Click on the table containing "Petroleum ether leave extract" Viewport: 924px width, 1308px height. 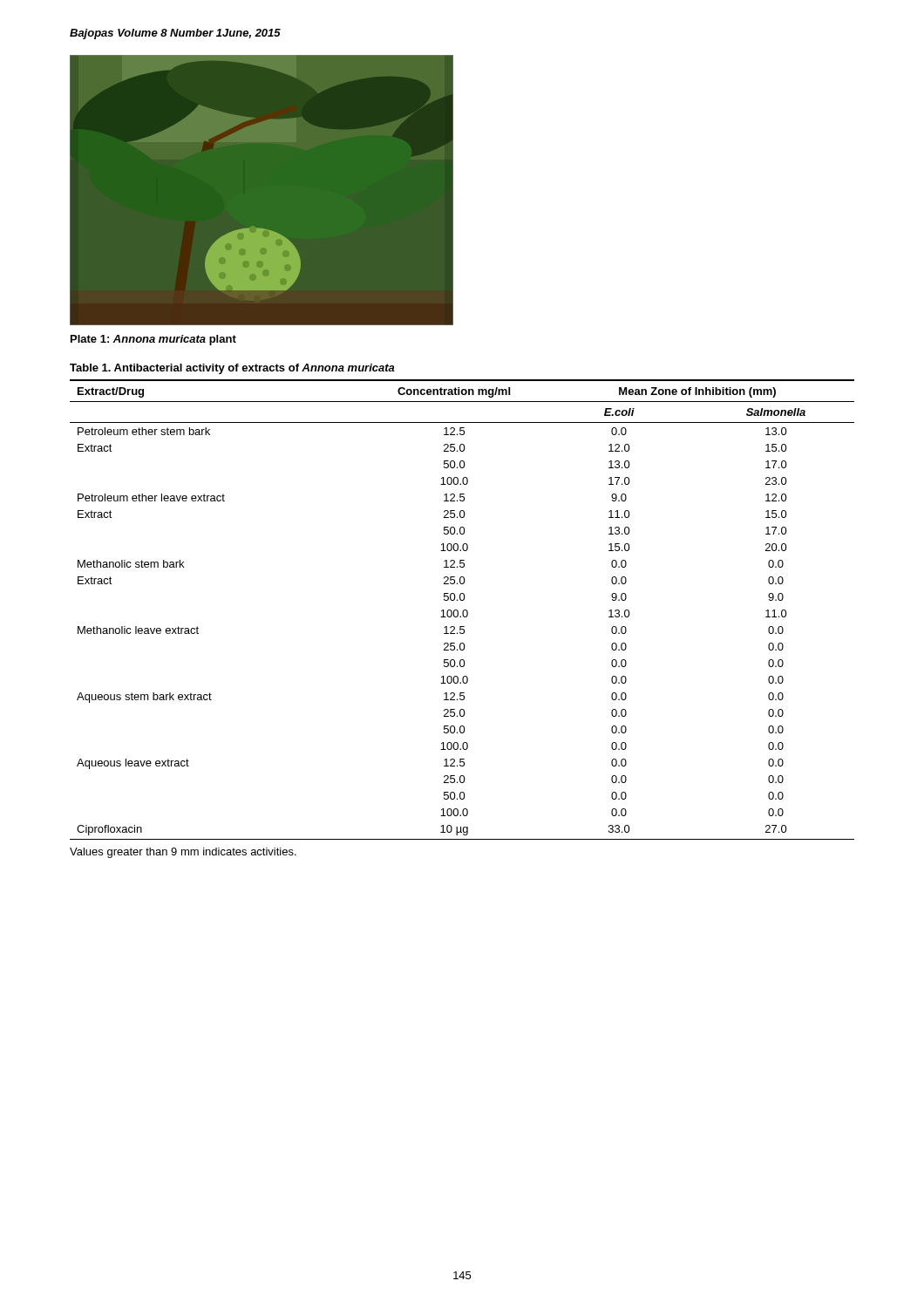(462, 610)
